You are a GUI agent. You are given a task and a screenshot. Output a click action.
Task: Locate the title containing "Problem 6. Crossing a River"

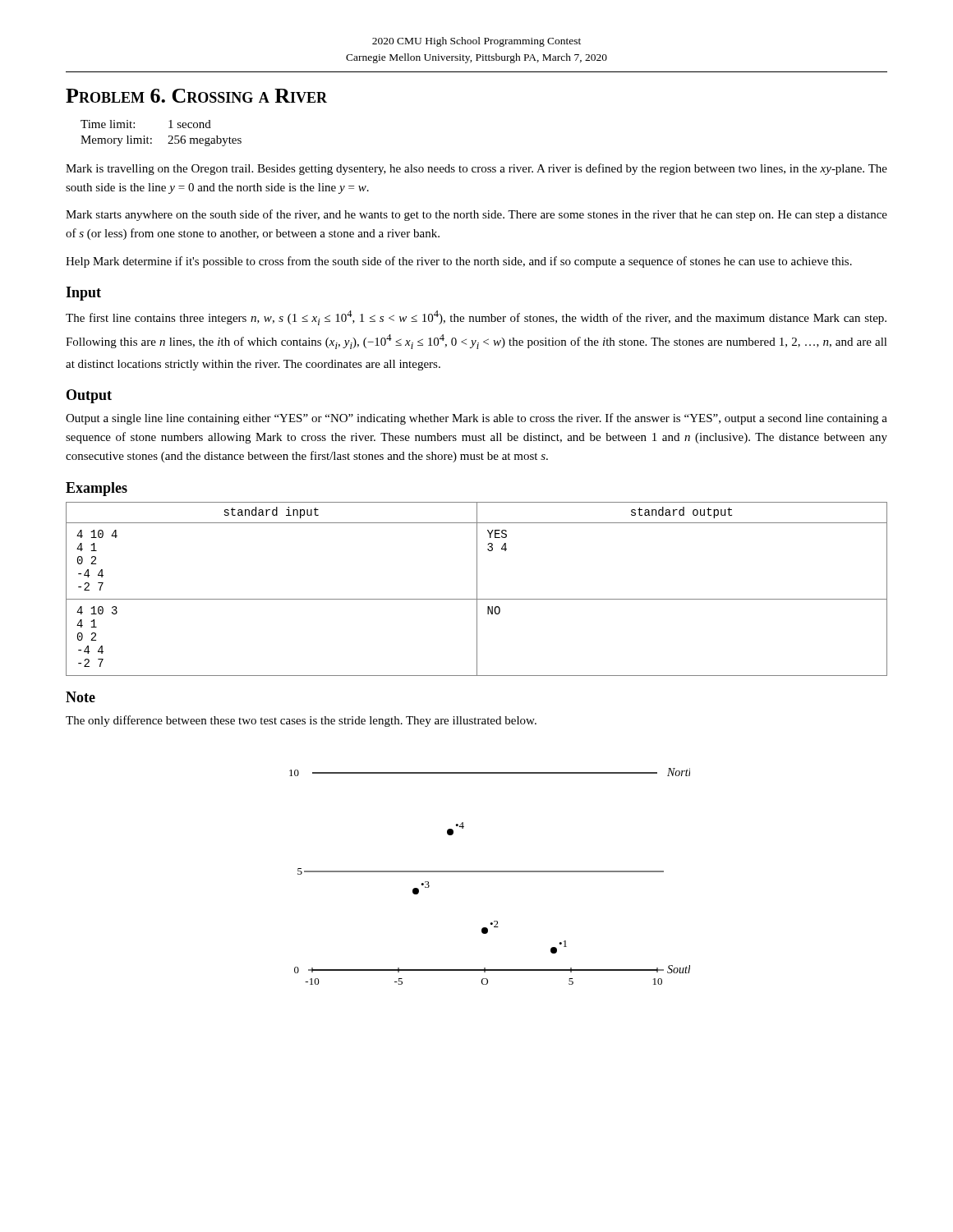pos(196,95)
